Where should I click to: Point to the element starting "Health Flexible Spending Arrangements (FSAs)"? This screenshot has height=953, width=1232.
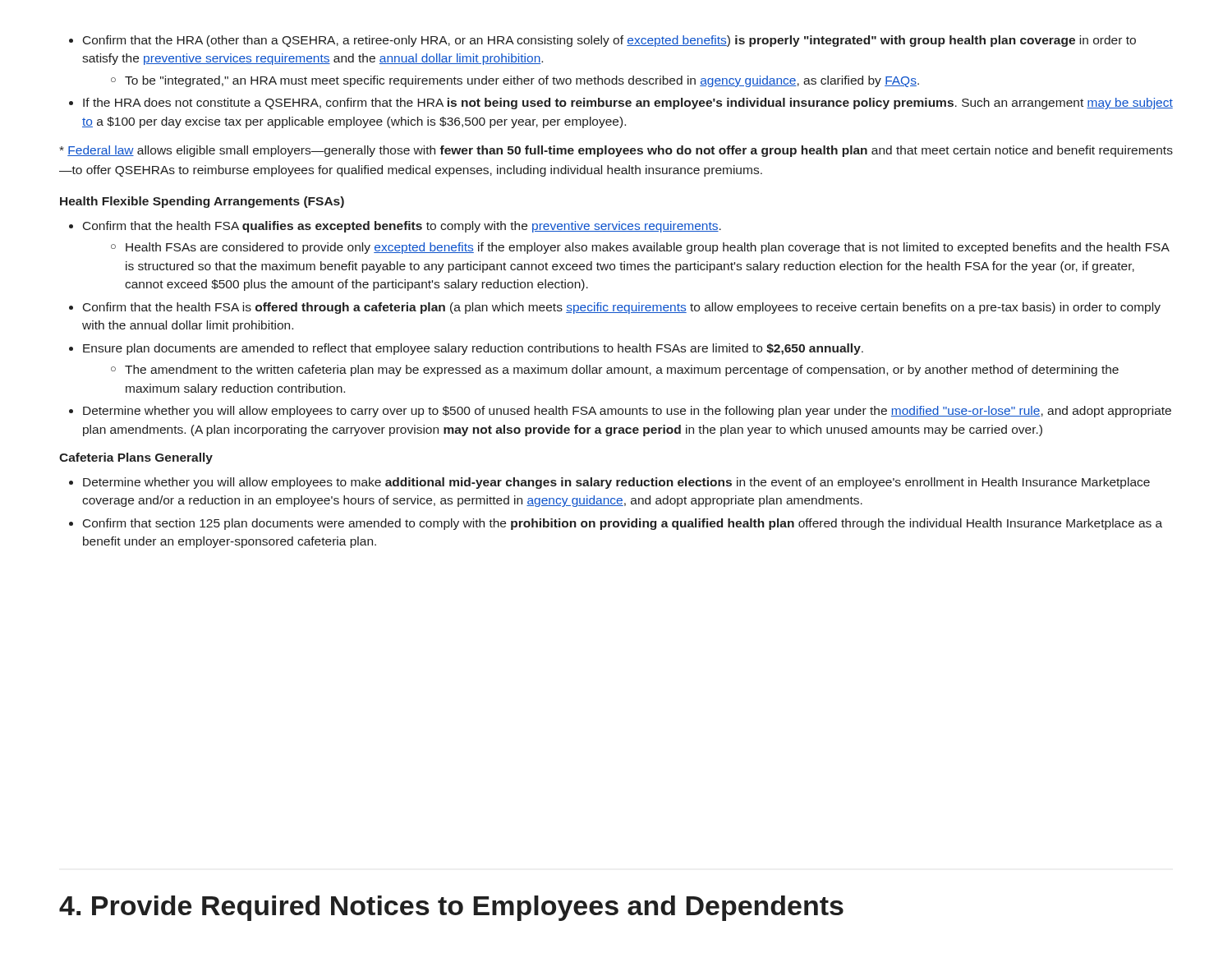pyautogui.click(x=202, y=201)
